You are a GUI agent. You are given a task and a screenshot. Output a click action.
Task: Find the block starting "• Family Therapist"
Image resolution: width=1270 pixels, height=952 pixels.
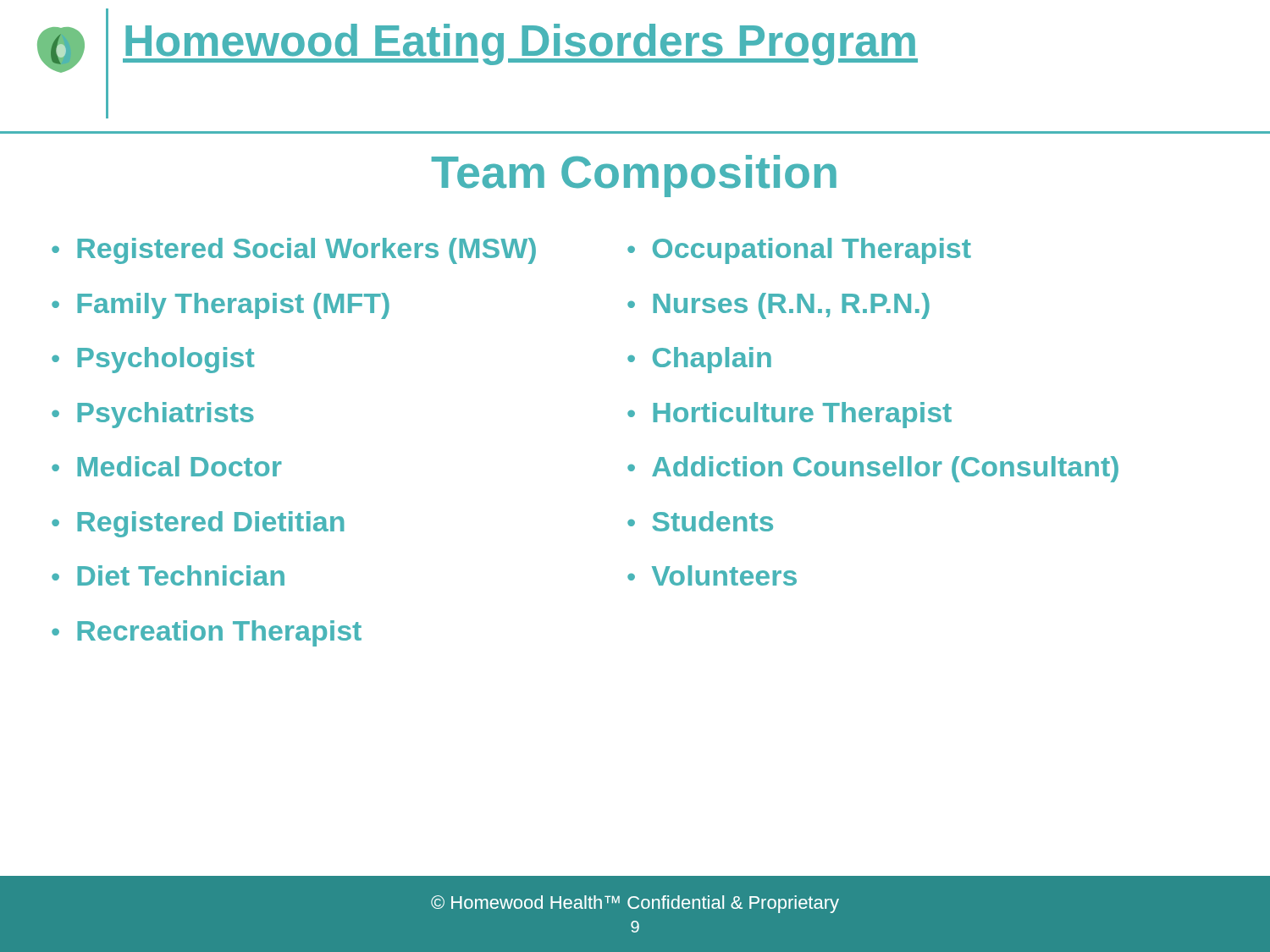(221, 303)
